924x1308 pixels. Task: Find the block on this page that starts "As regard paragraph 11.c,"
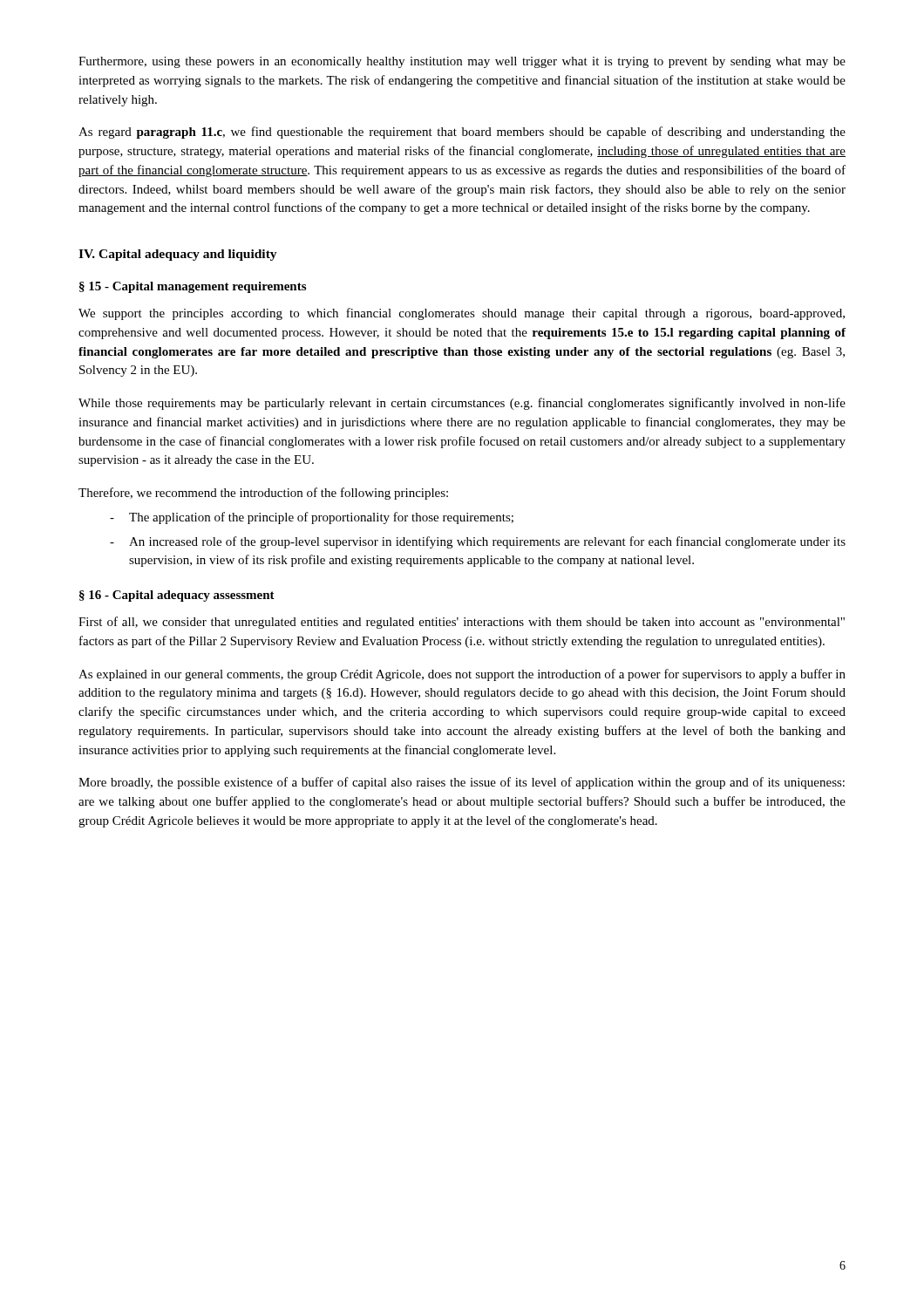[x=462, y=170]
